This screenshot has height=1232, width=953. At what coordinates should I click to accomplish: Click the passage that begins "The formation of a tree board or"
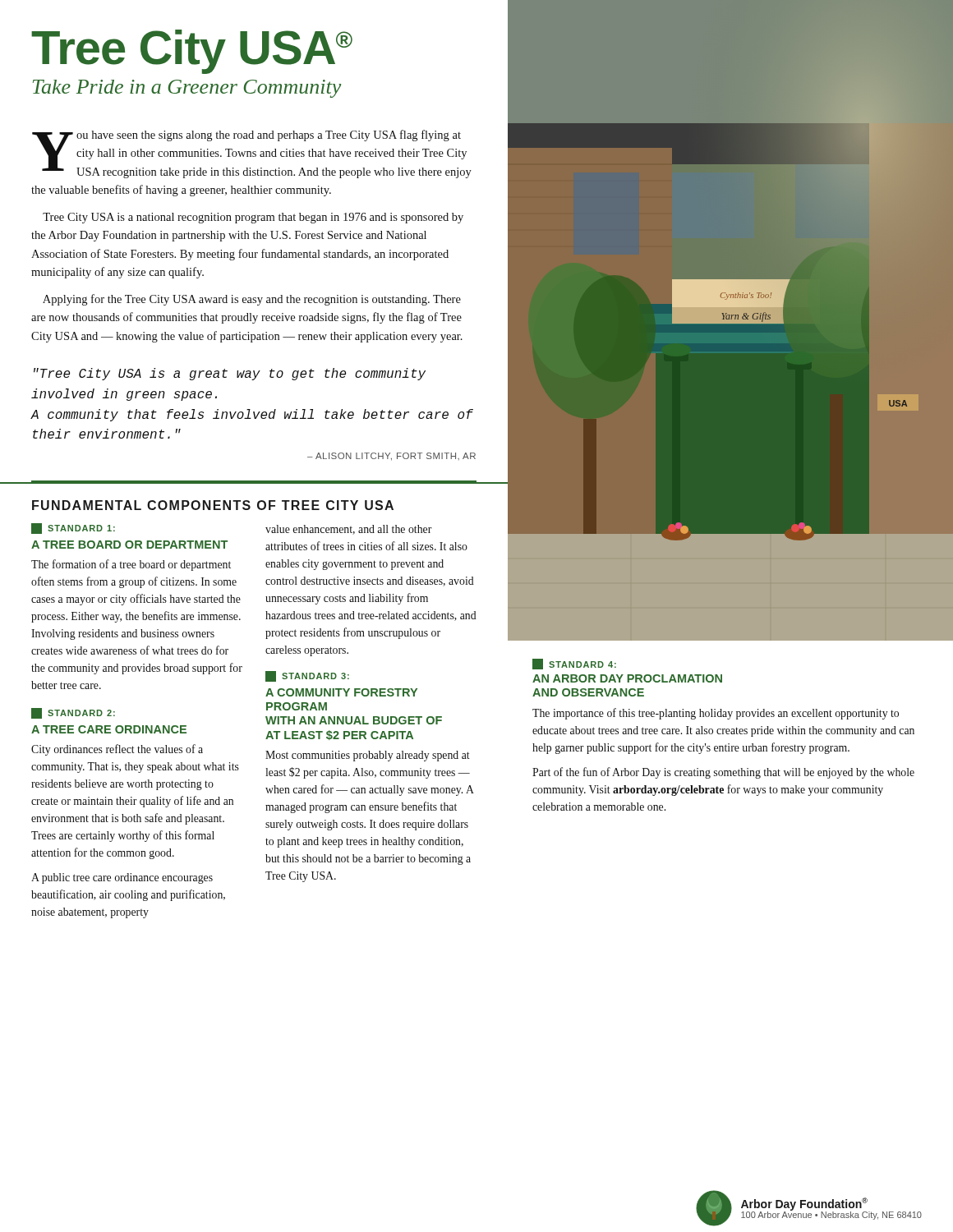137,626
